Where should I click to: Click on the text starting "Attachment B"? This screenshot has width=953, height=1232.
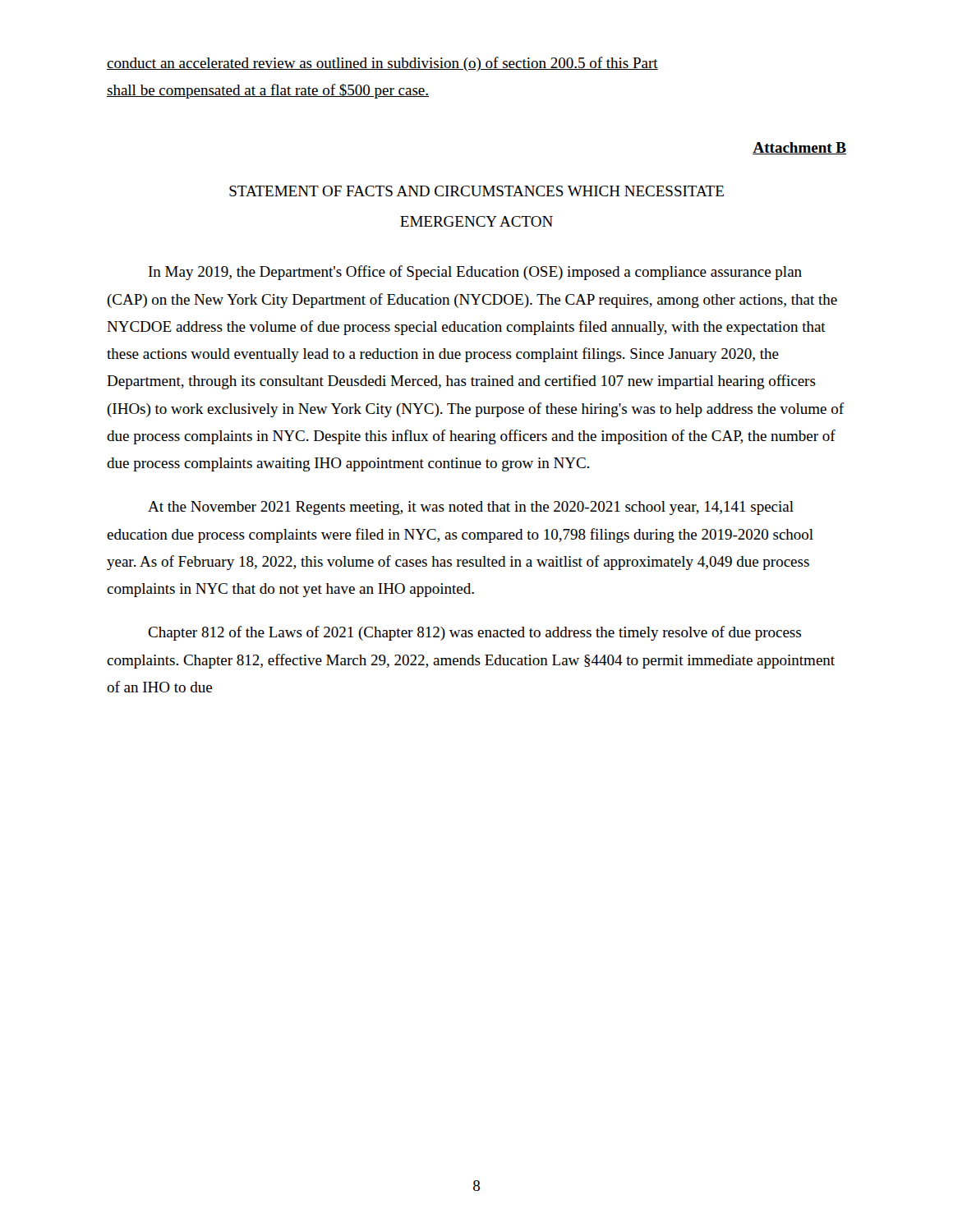[x=800, y=147]
